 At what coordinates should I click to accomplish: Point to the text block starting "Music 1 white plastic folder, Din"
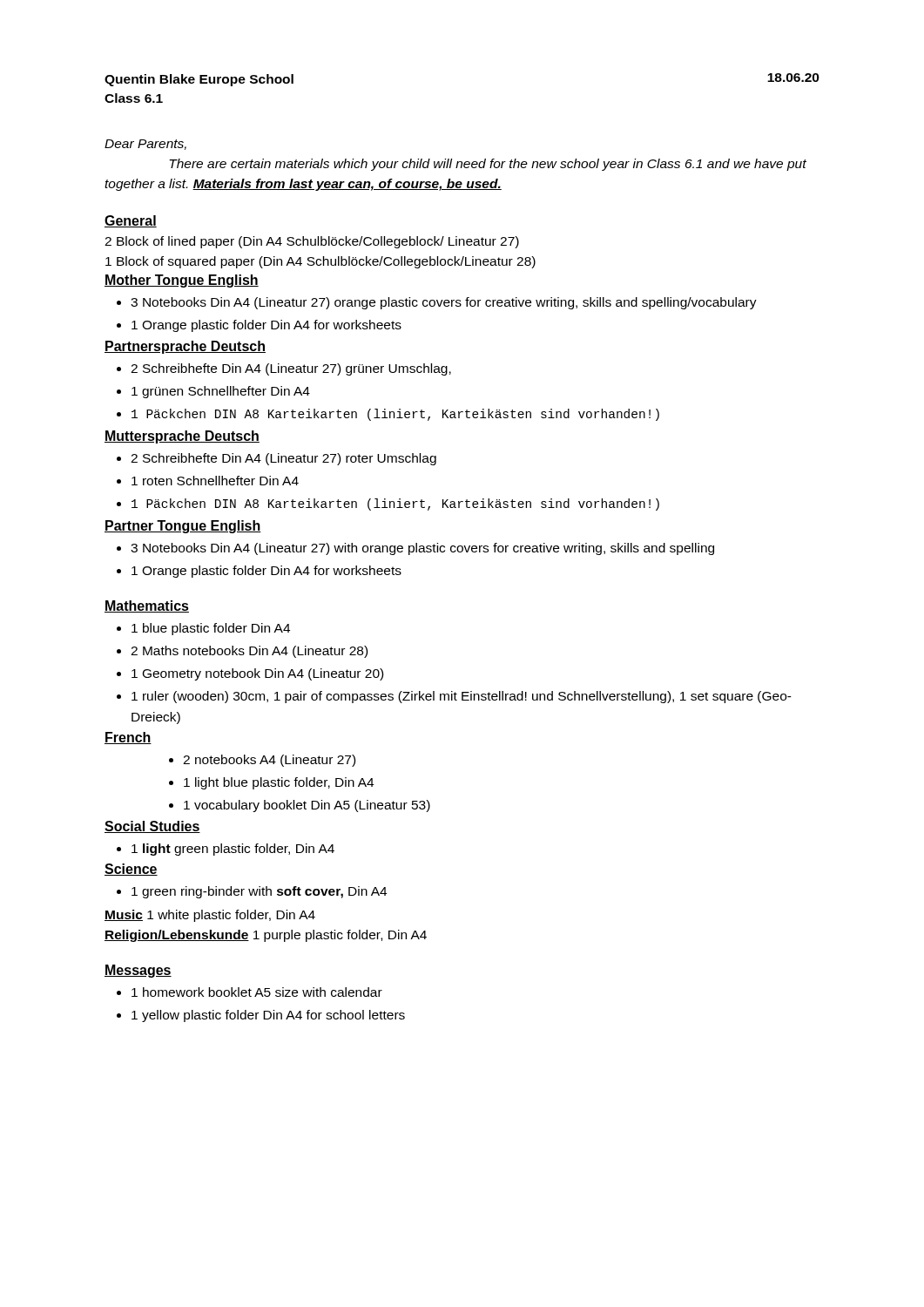coord(266,925)
